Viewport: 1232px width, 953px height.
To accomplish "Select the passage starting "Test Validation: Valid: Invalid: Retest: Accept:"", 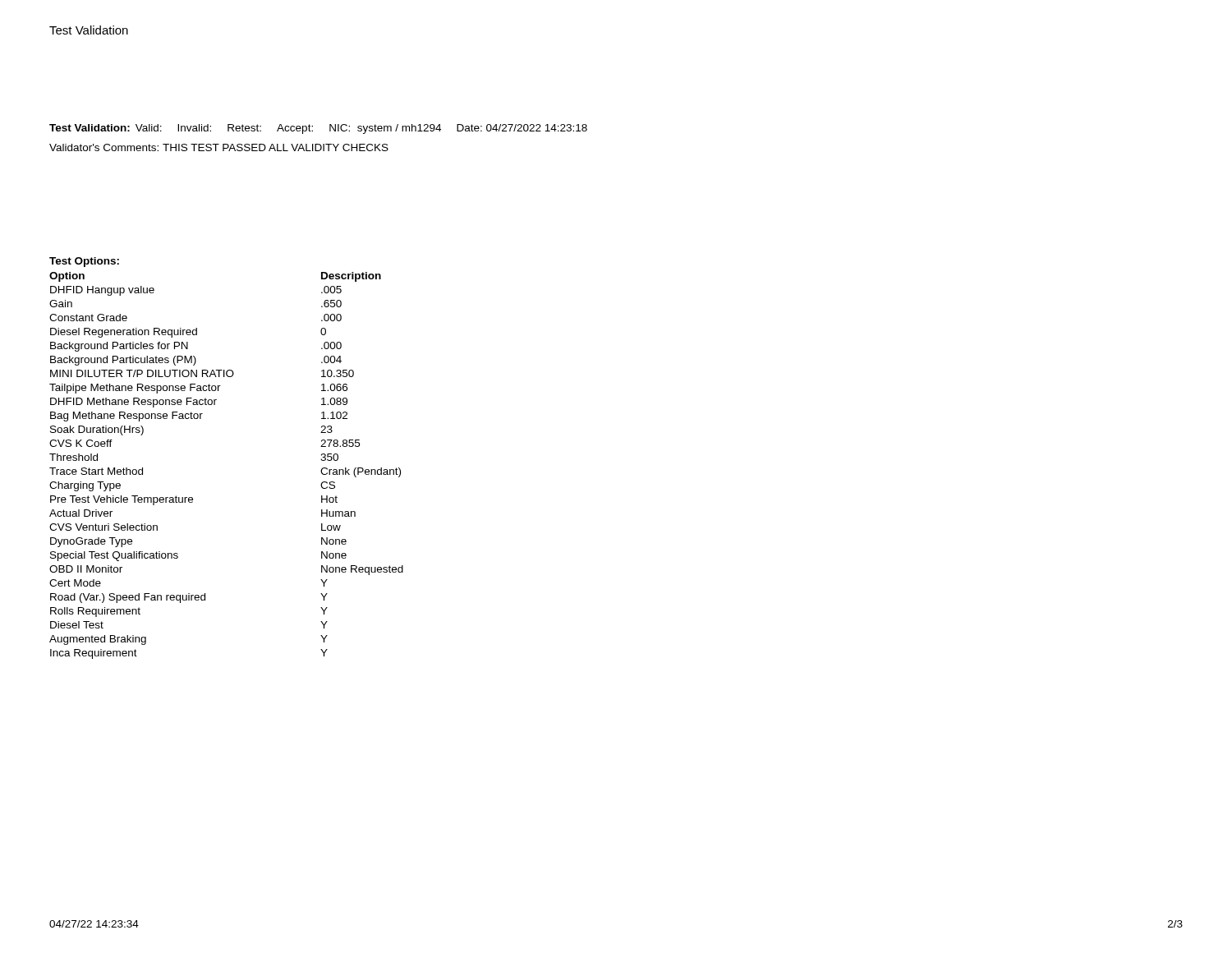I will [x=326, y=138].
